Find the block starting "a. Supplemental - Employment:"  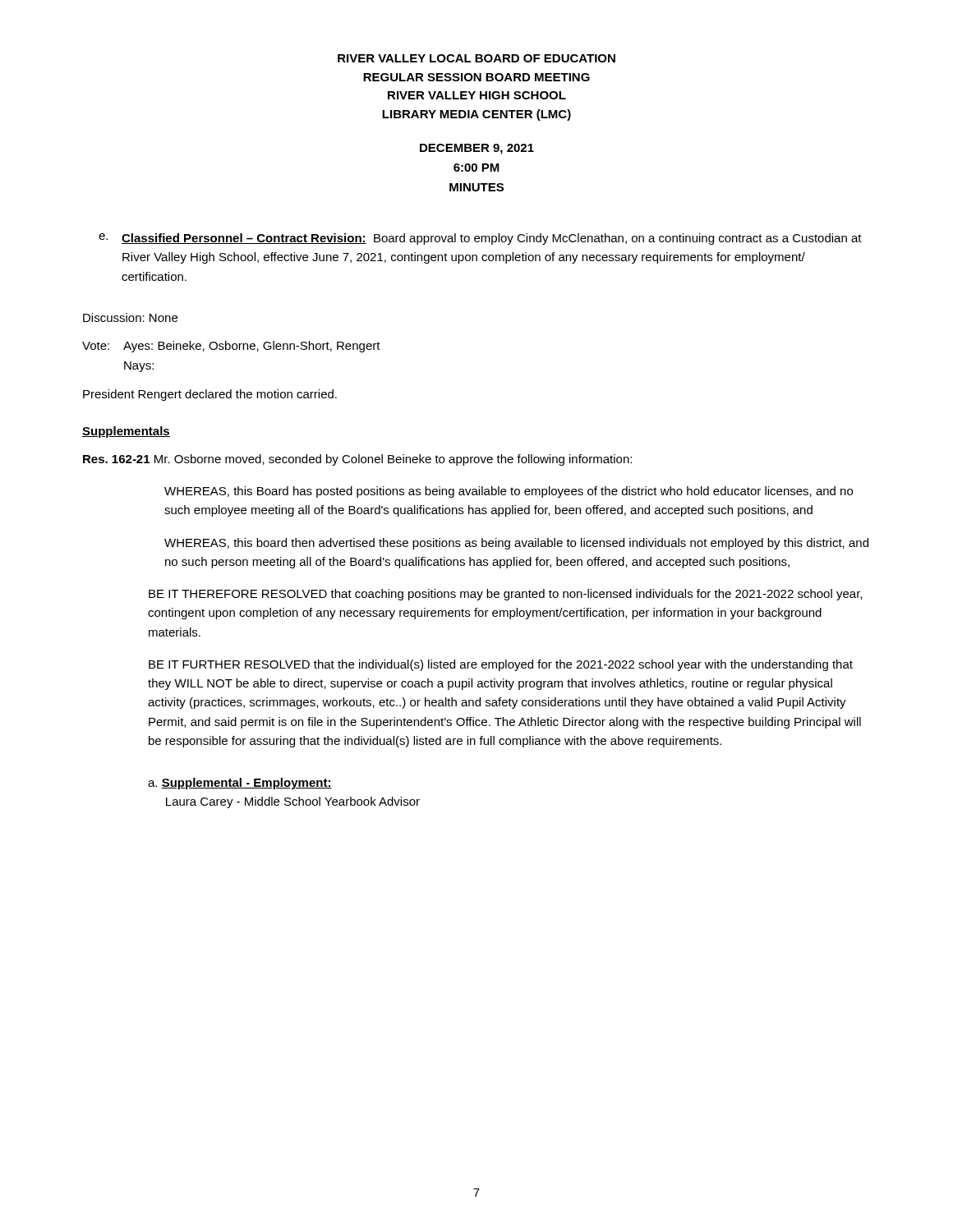pyautogui.click(x=240, y=784)
